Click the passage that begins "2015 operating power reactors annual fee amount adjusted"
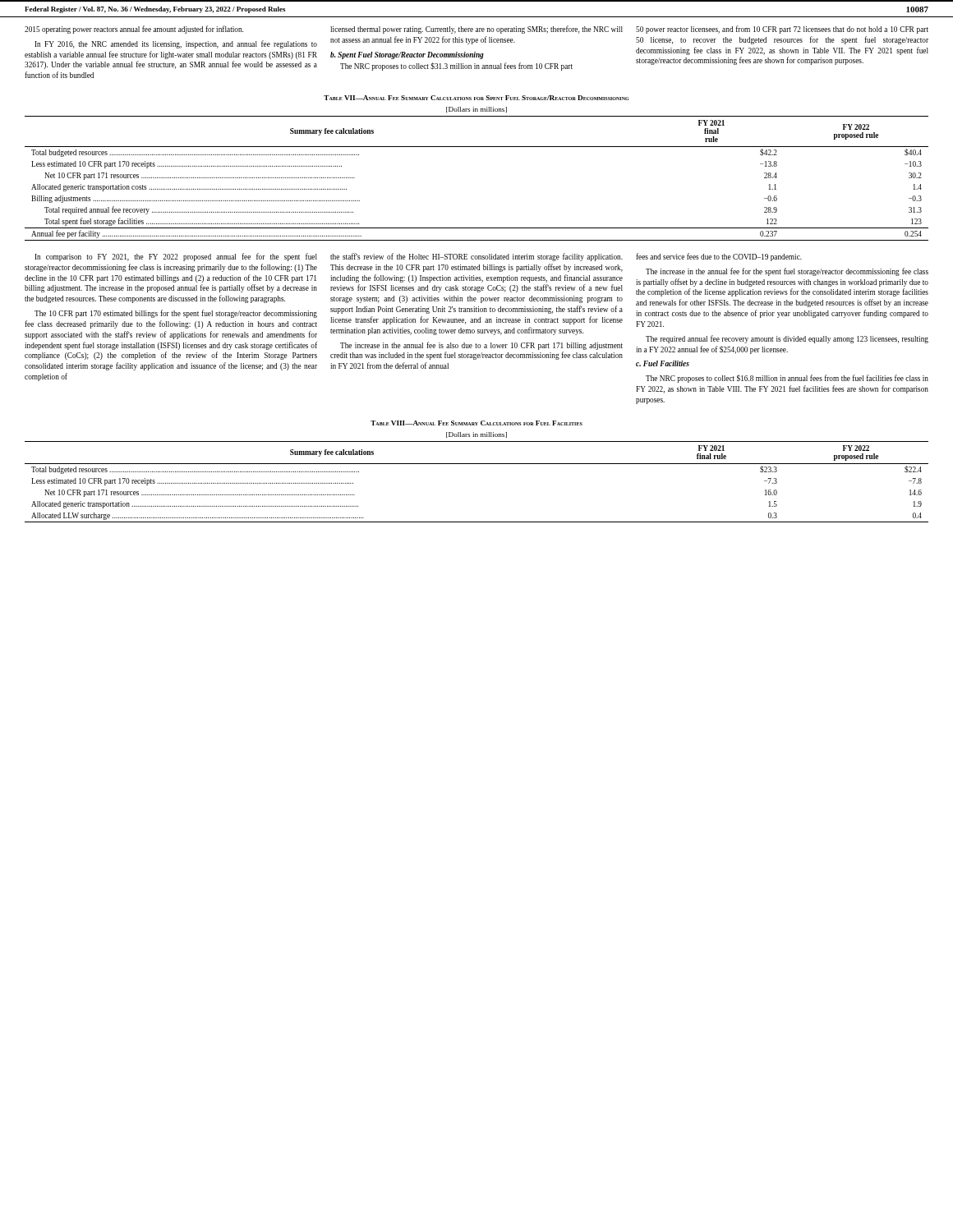Image resolution: width=953 pixels, height=1232 pixels. pos(171,53)
